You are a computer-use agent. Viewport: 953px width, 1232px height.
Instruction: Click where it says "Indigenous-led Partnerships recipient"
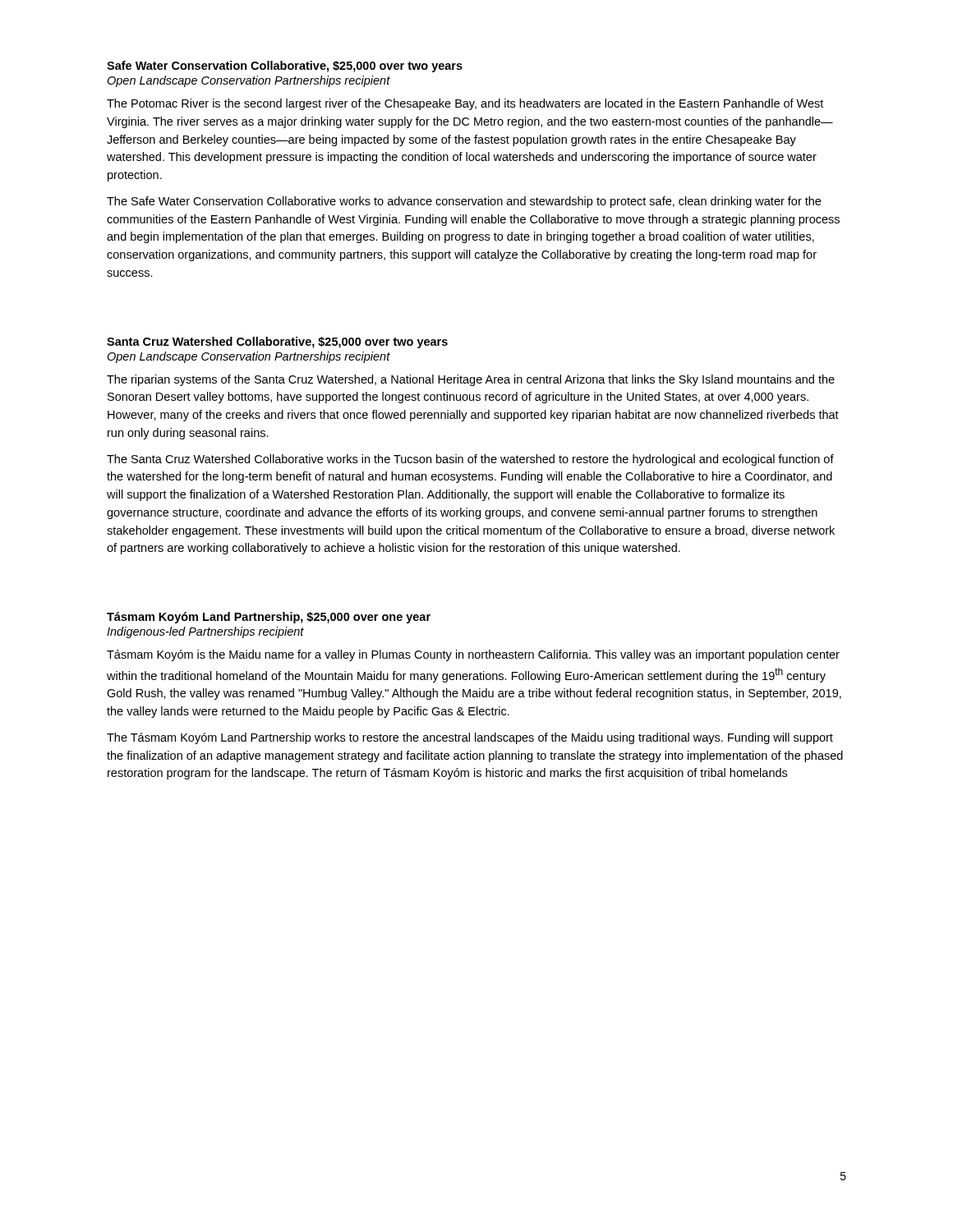205,632
